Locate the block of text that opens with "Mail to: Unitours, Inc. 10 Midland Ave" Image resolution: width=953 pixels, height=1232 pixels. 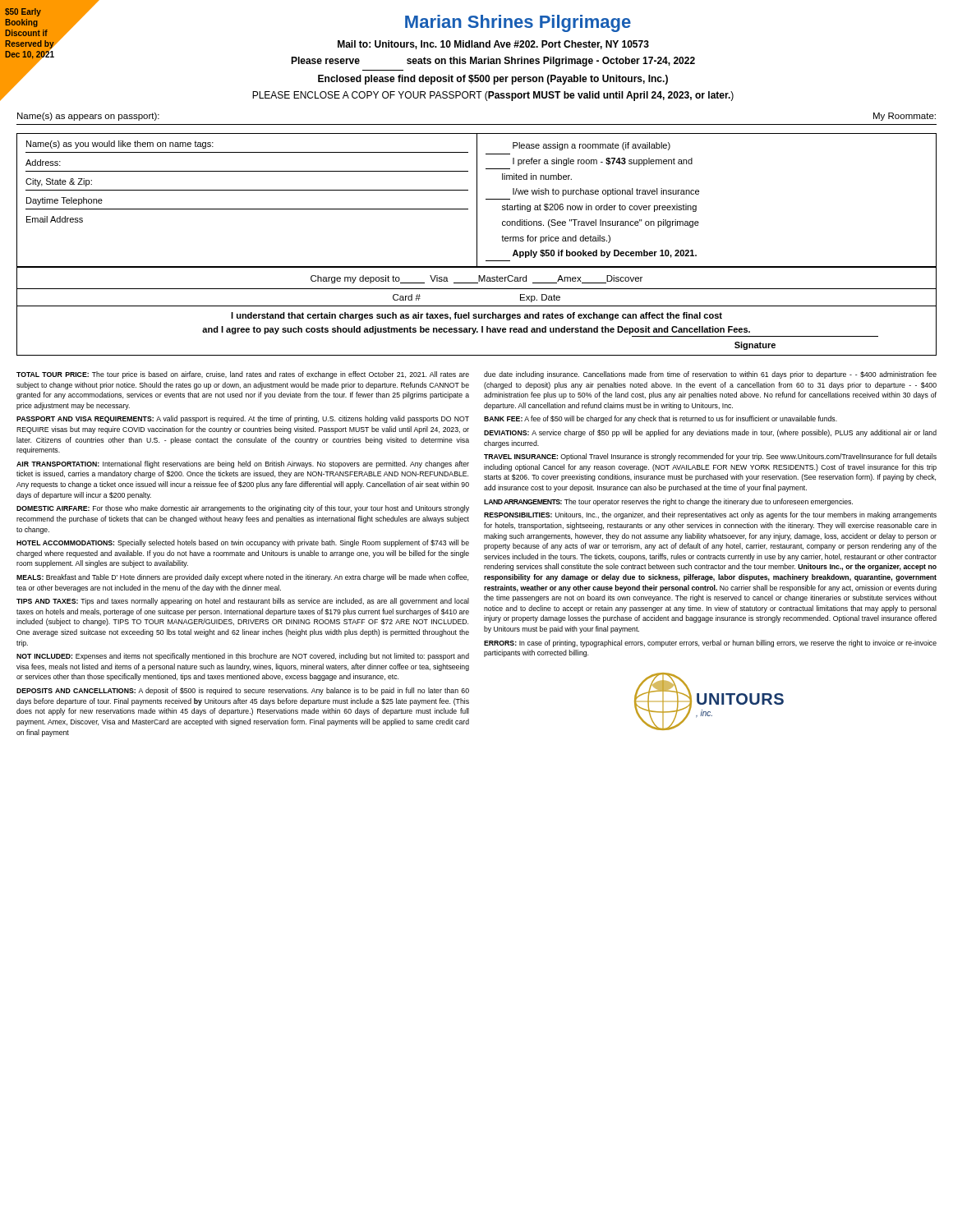pos(493,70)
